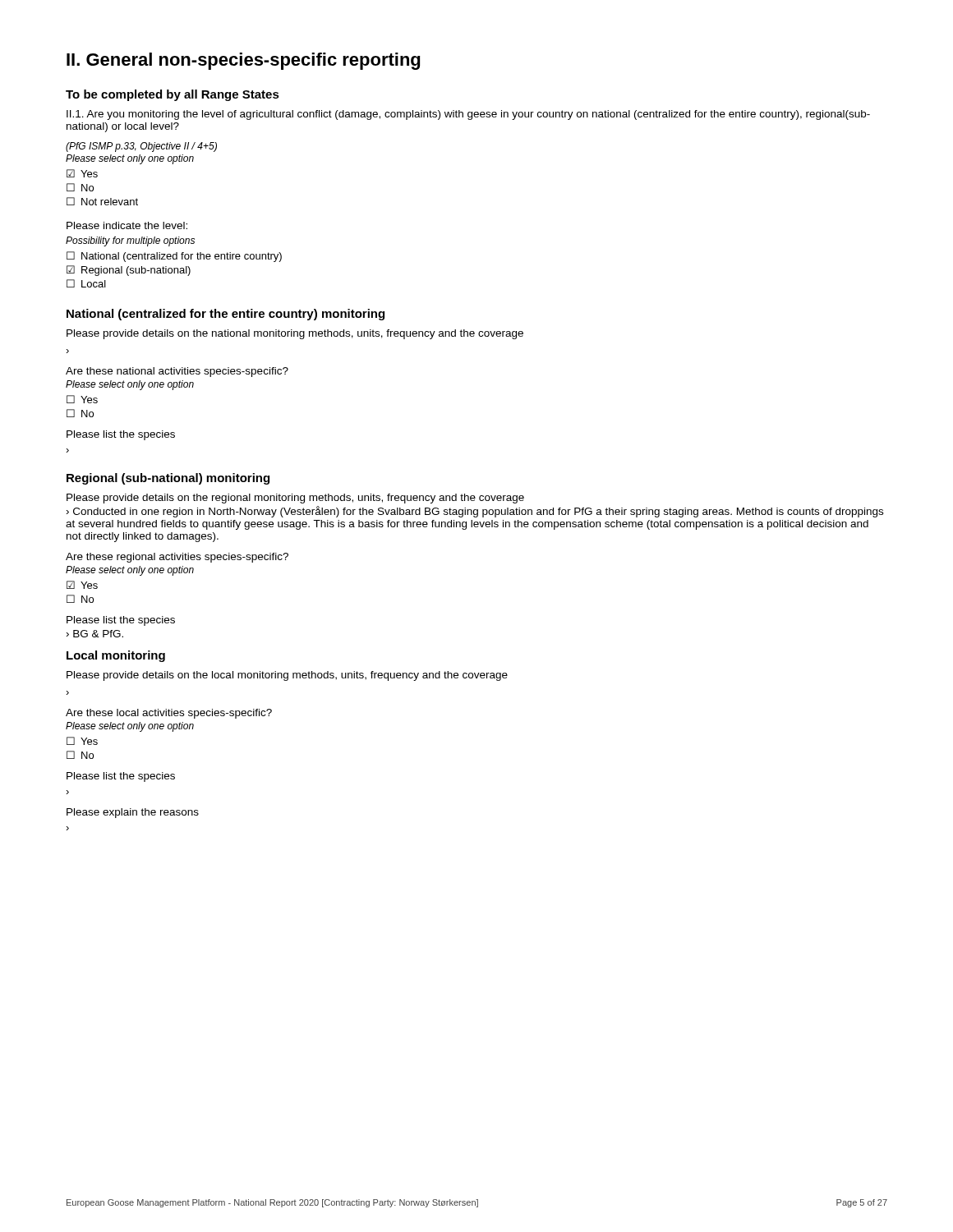Find the block on this page that starts "› Conducted in one region in North-Norway"

(x=475, y=524)
